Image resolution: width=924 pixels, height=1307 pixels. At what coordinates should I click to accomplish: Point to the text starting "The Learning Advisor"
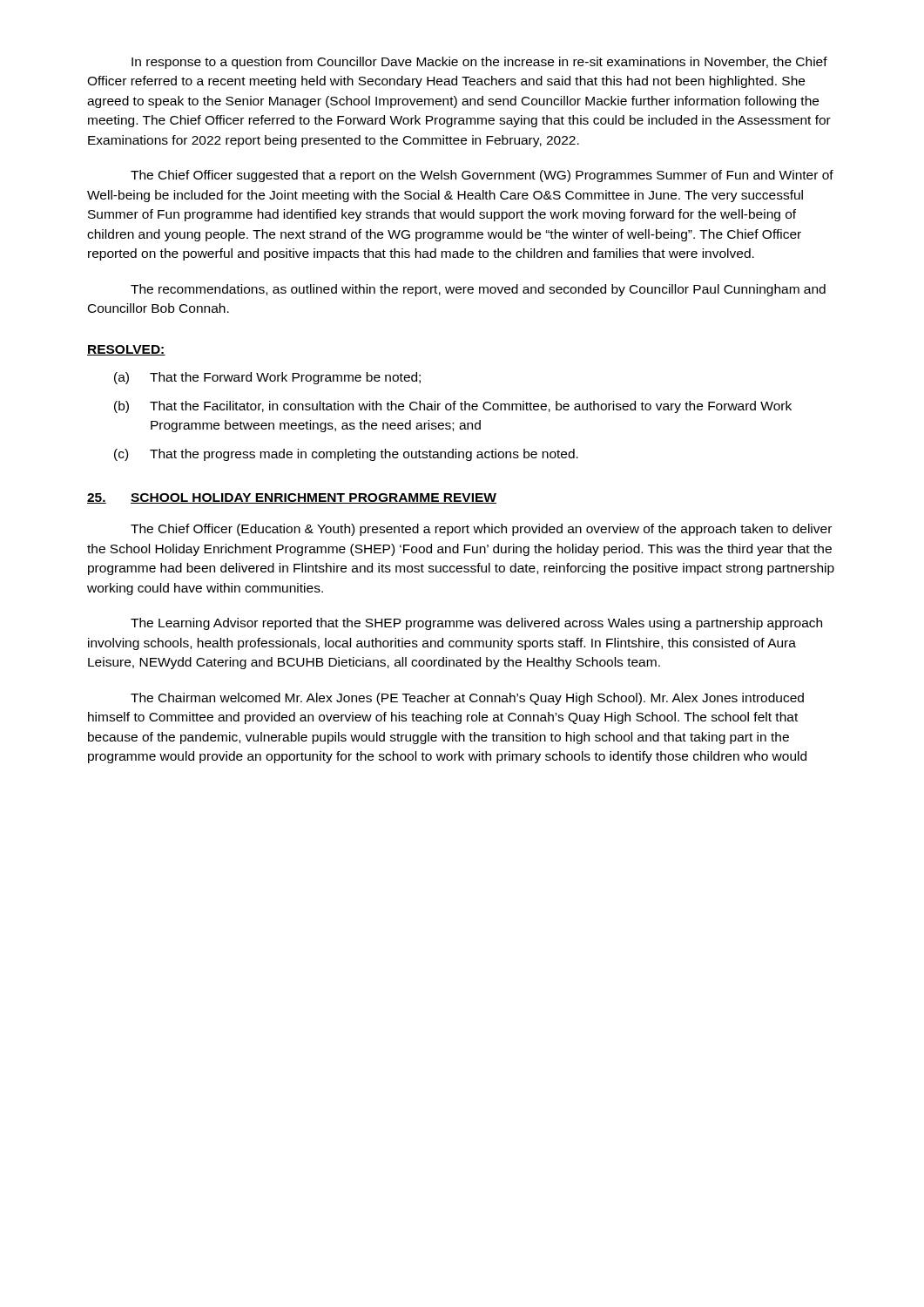(x=455, y=642)
